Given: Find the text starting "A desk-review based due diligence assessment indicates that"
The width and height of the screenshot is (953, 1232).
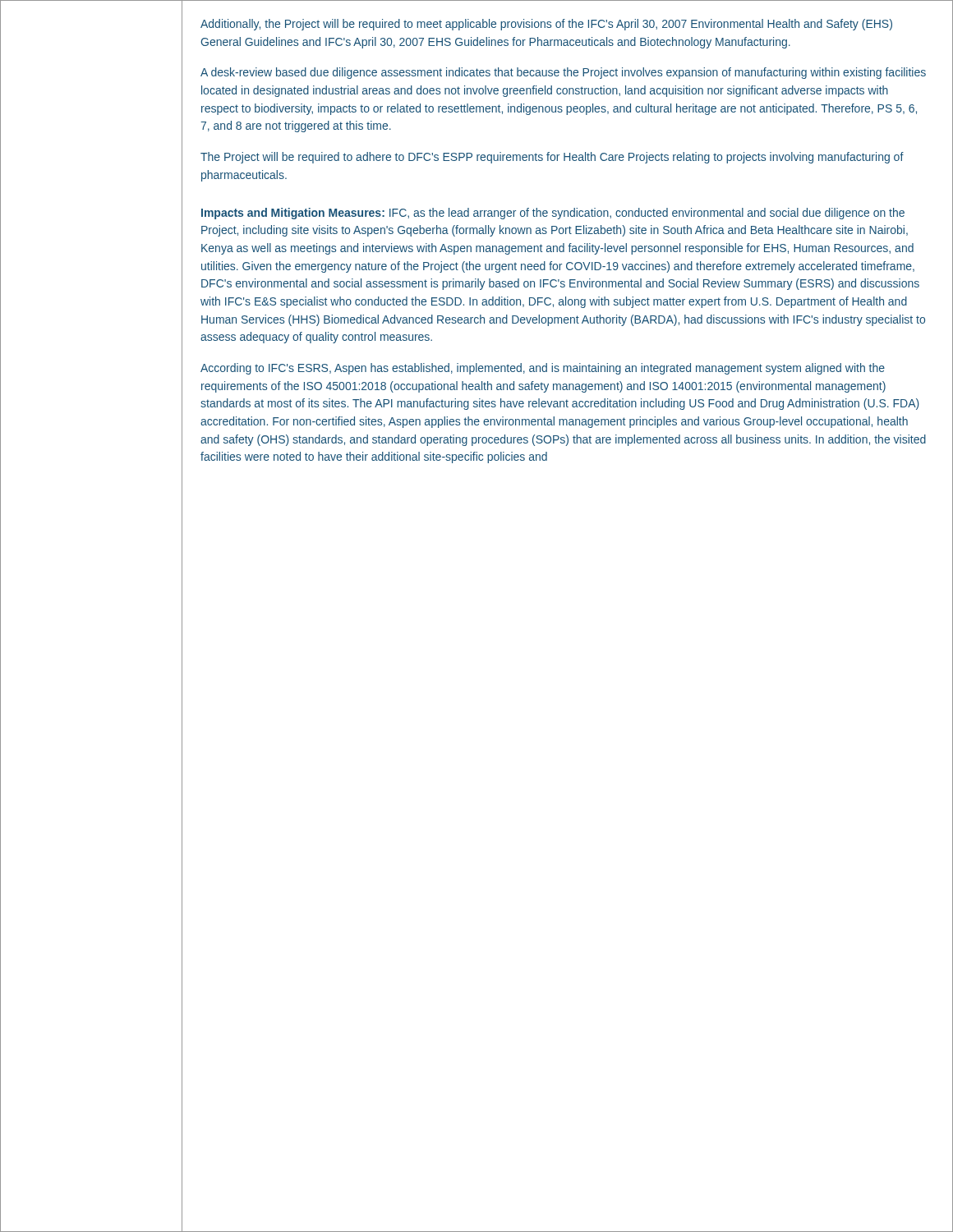Looking at the screenshot, I should pos(565,100).
